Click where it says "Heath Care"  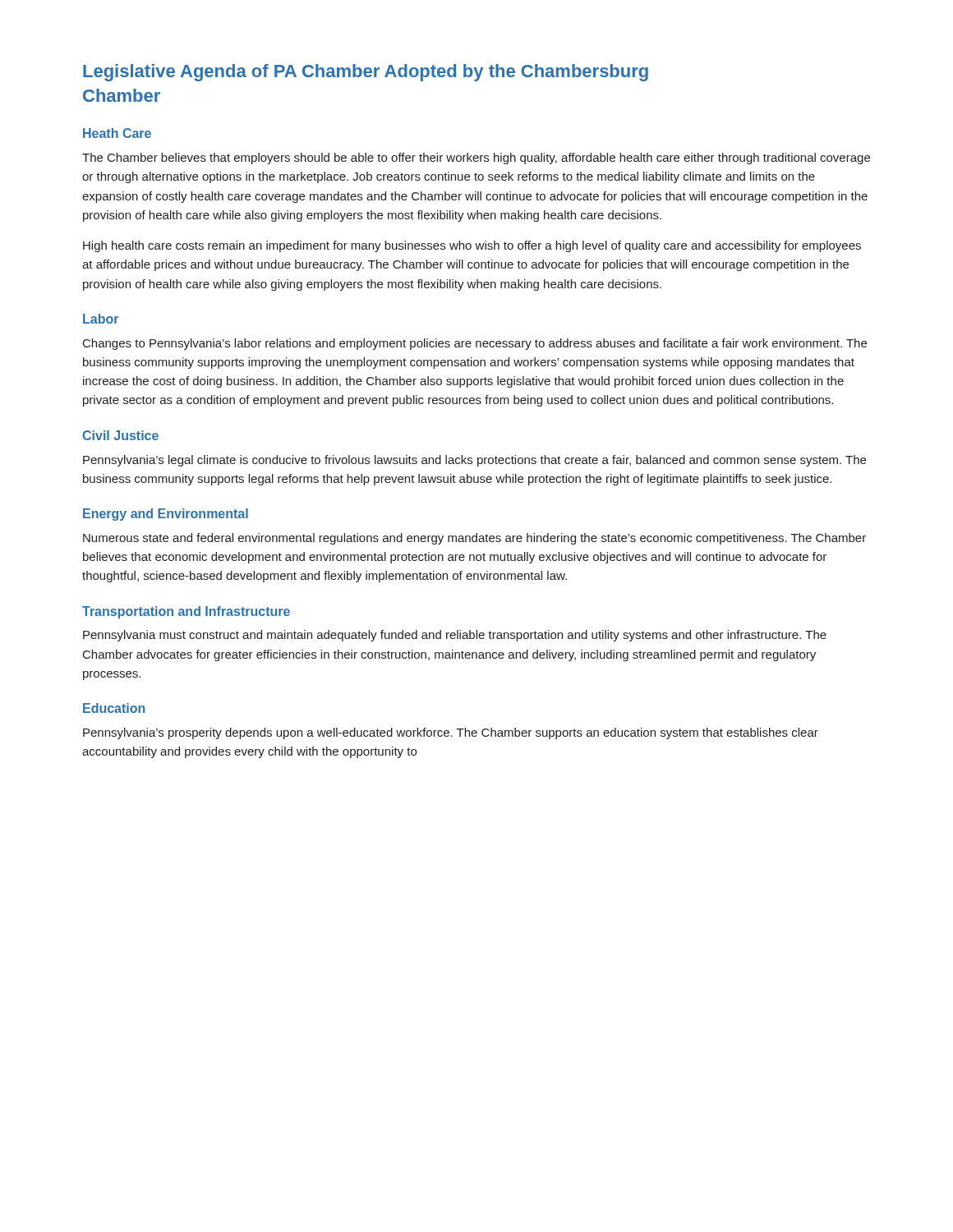117,134
